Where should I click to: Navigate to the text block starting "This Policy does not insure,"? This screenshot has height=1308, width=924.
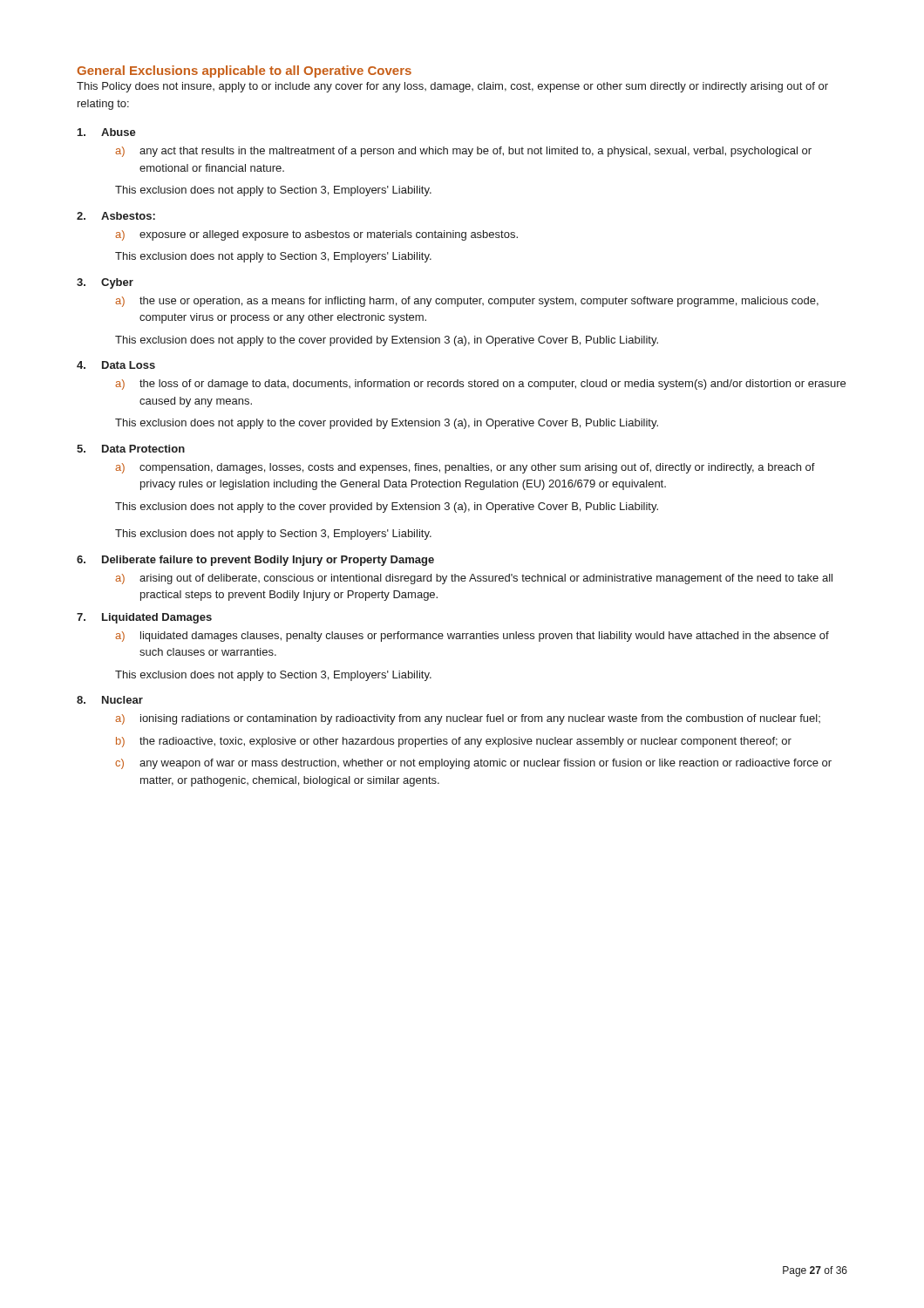(452, 94)
